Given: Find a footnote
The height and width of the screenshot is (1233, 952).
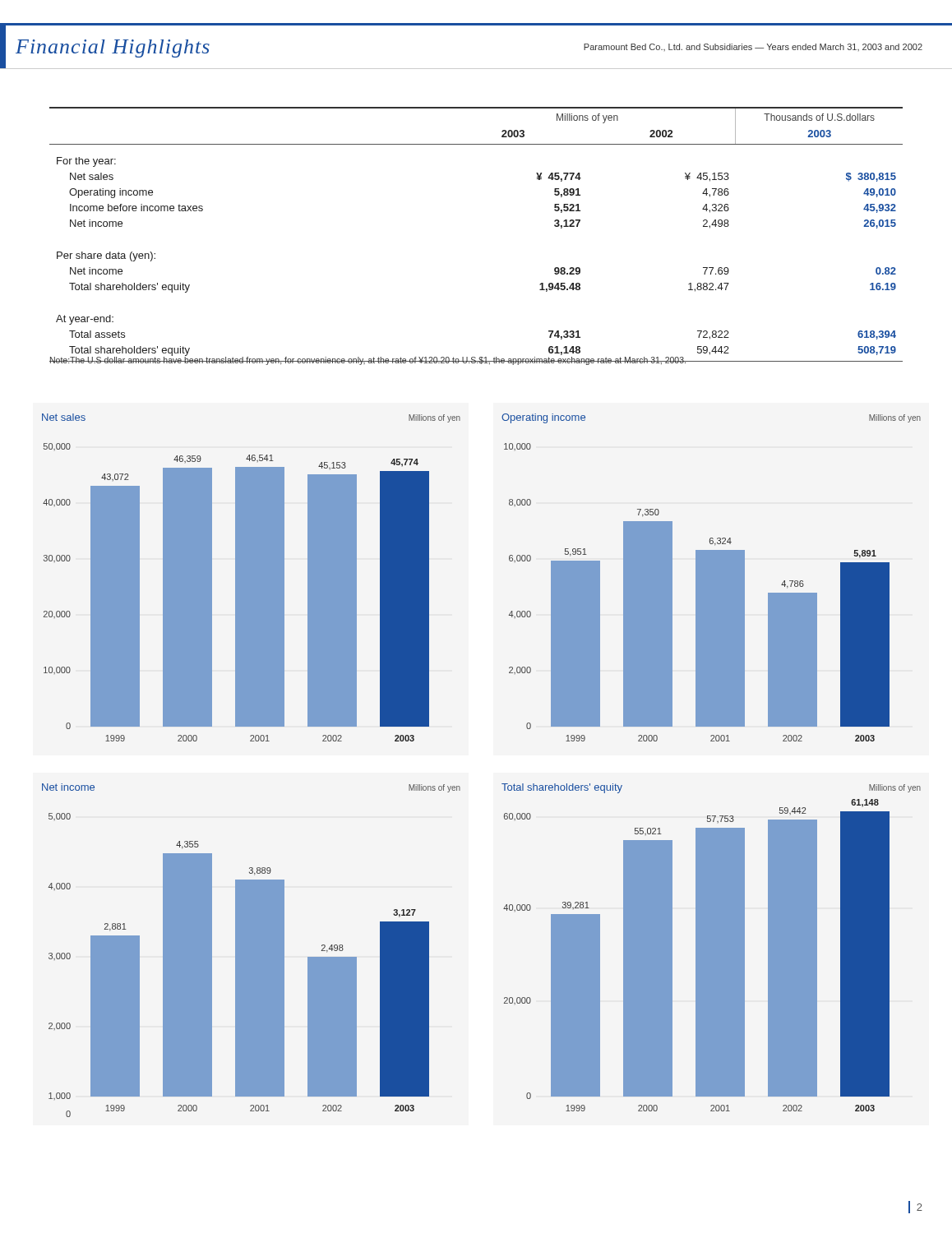Looking at the screenshot, I should (368, 360).
